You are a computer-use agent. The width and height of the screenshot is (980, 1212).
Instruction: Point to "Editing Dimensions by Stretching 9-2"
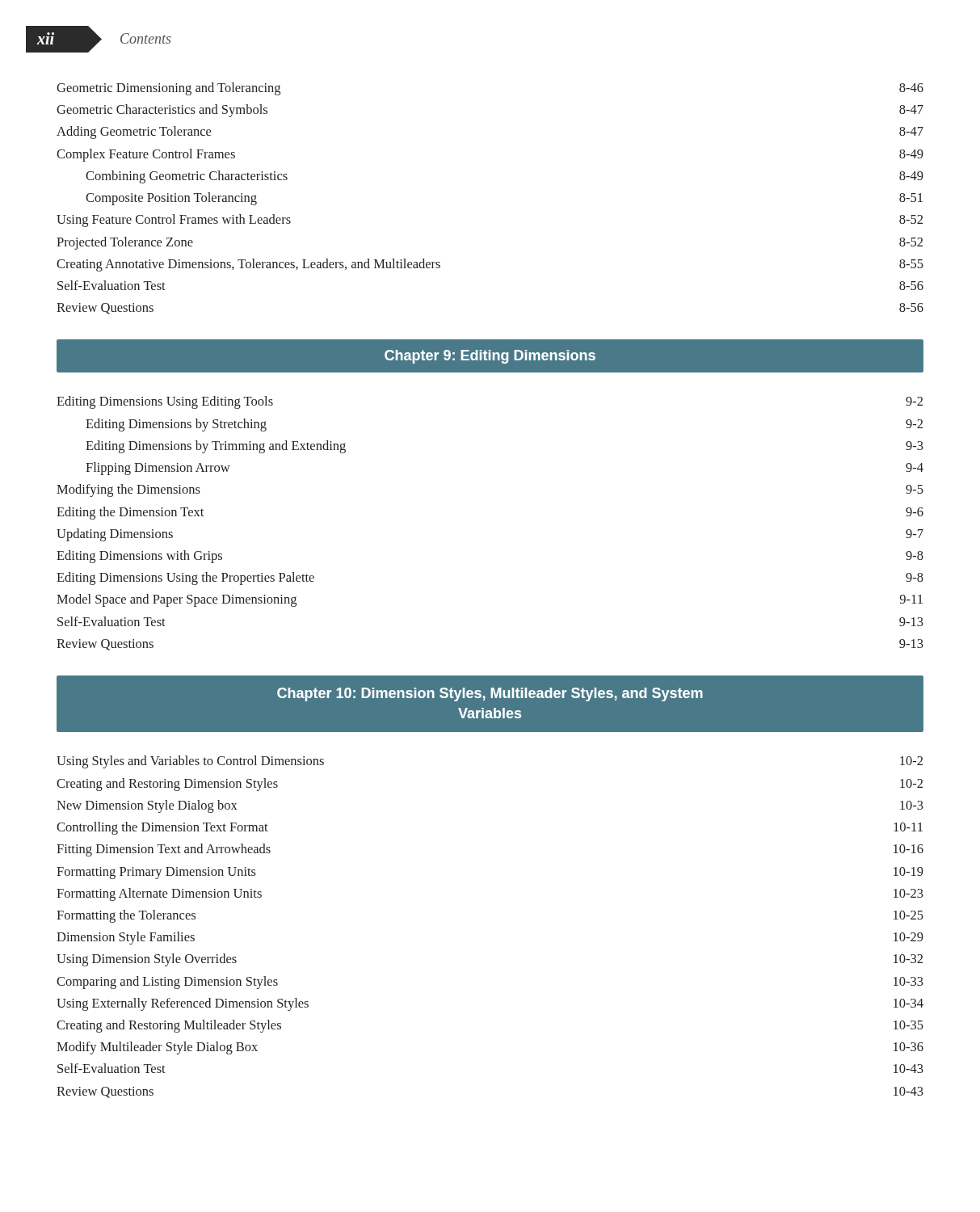[x=175, y=425]
